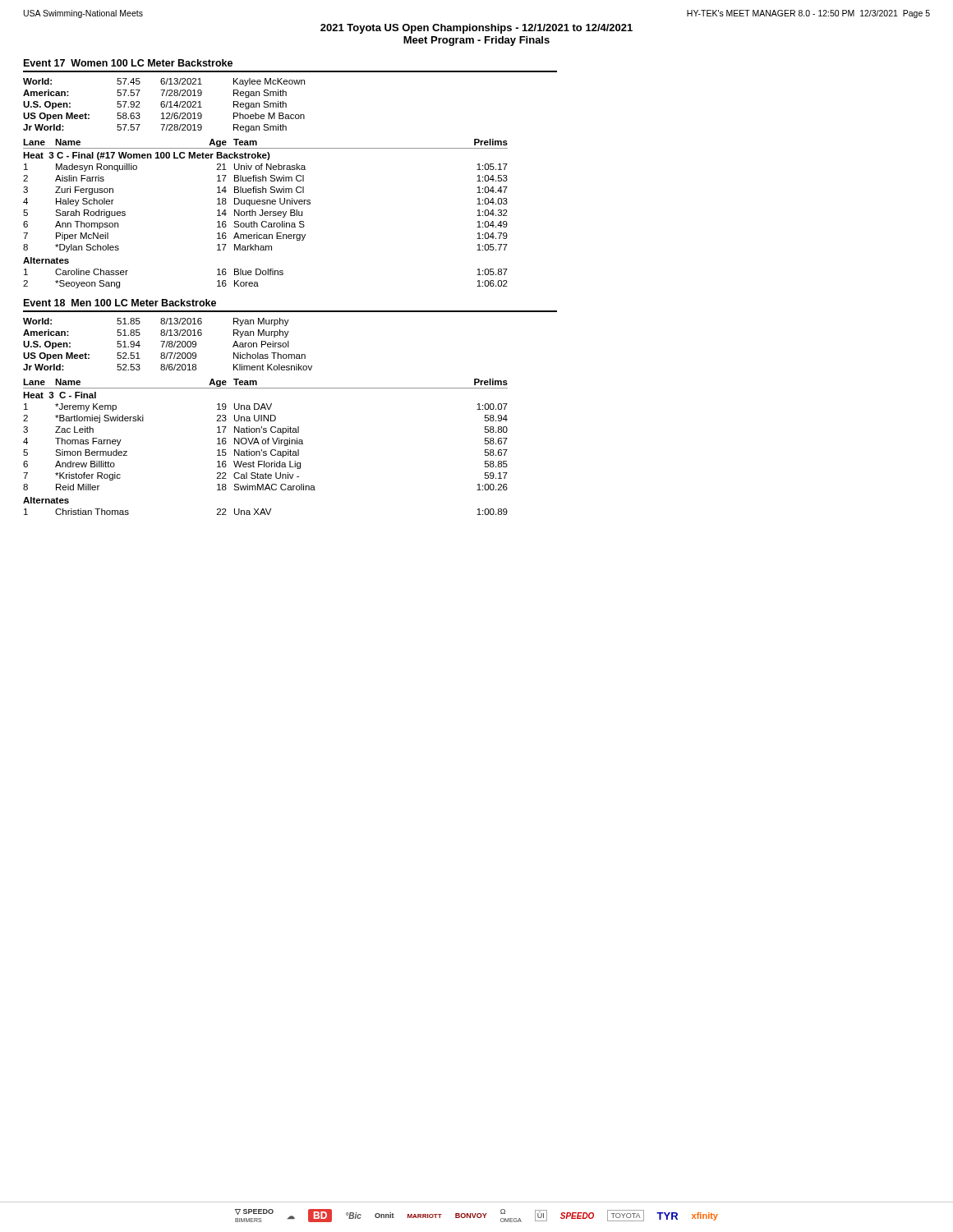Click on the table containing "Haley Scholer"

pyautogui.click(x=290, y=213)
